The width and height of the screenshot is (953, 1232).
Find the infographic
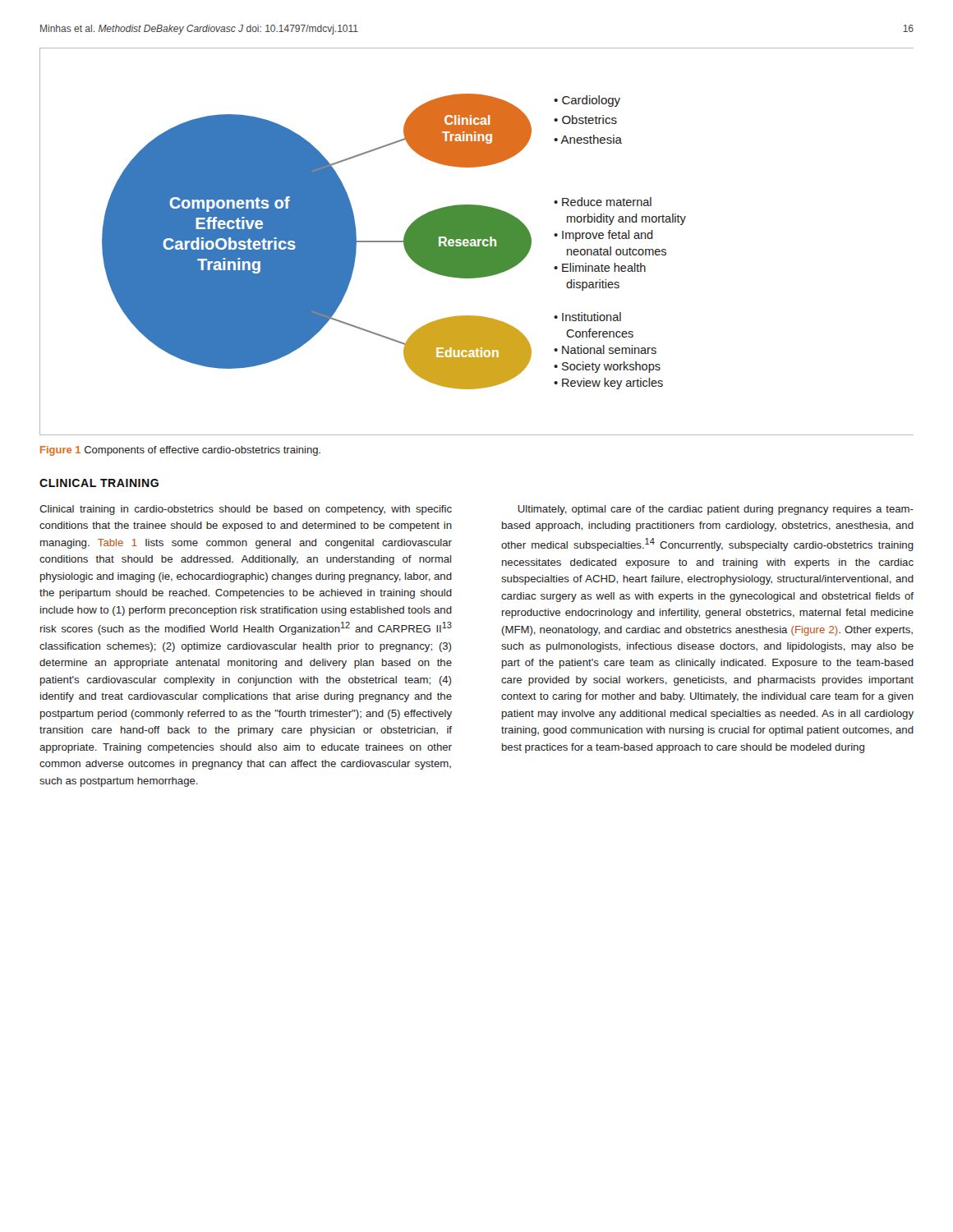(x=476, y=241)
